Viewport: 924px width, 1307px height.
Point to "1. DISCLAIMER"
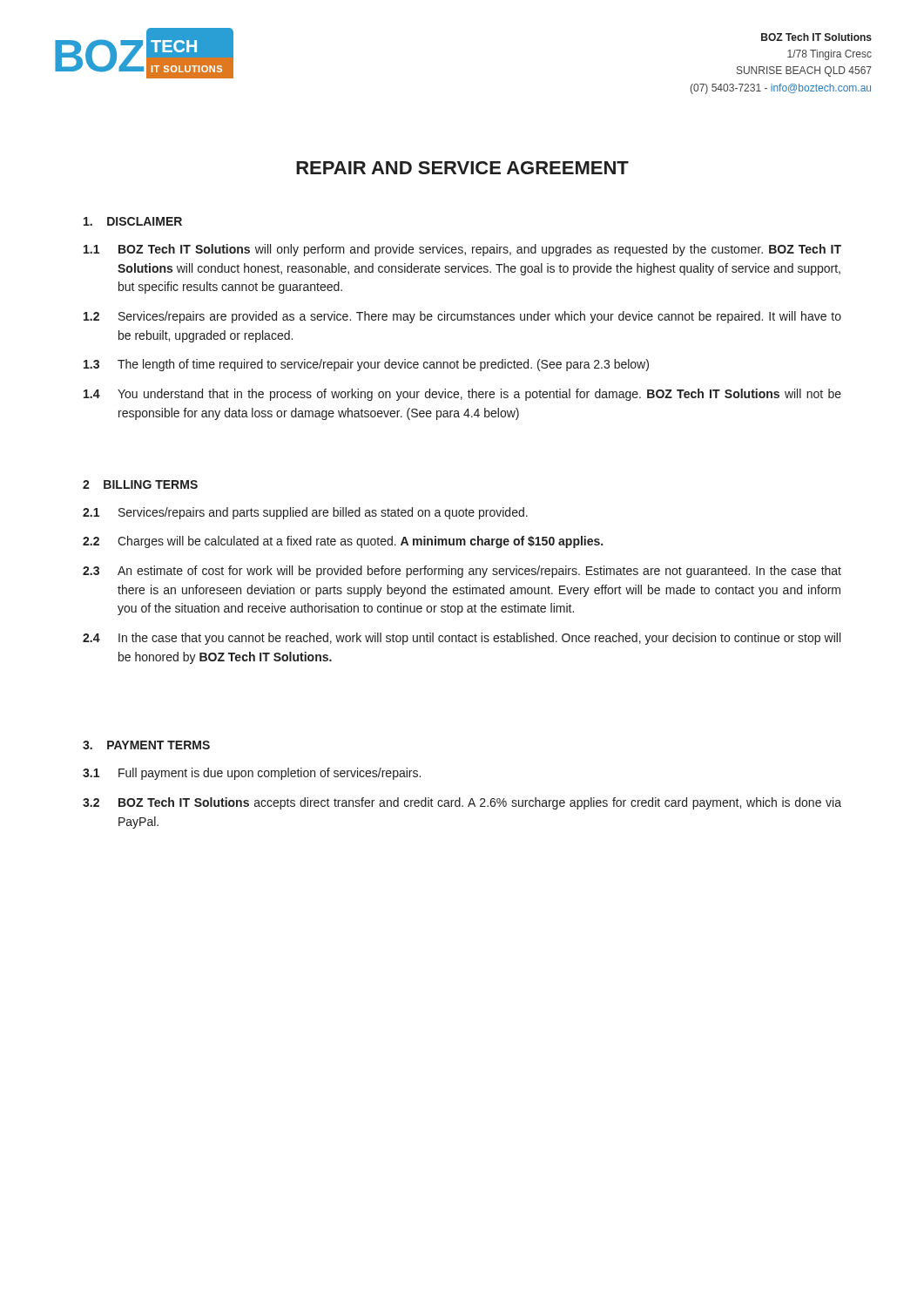pyautogui.click(x=133, y=221)
